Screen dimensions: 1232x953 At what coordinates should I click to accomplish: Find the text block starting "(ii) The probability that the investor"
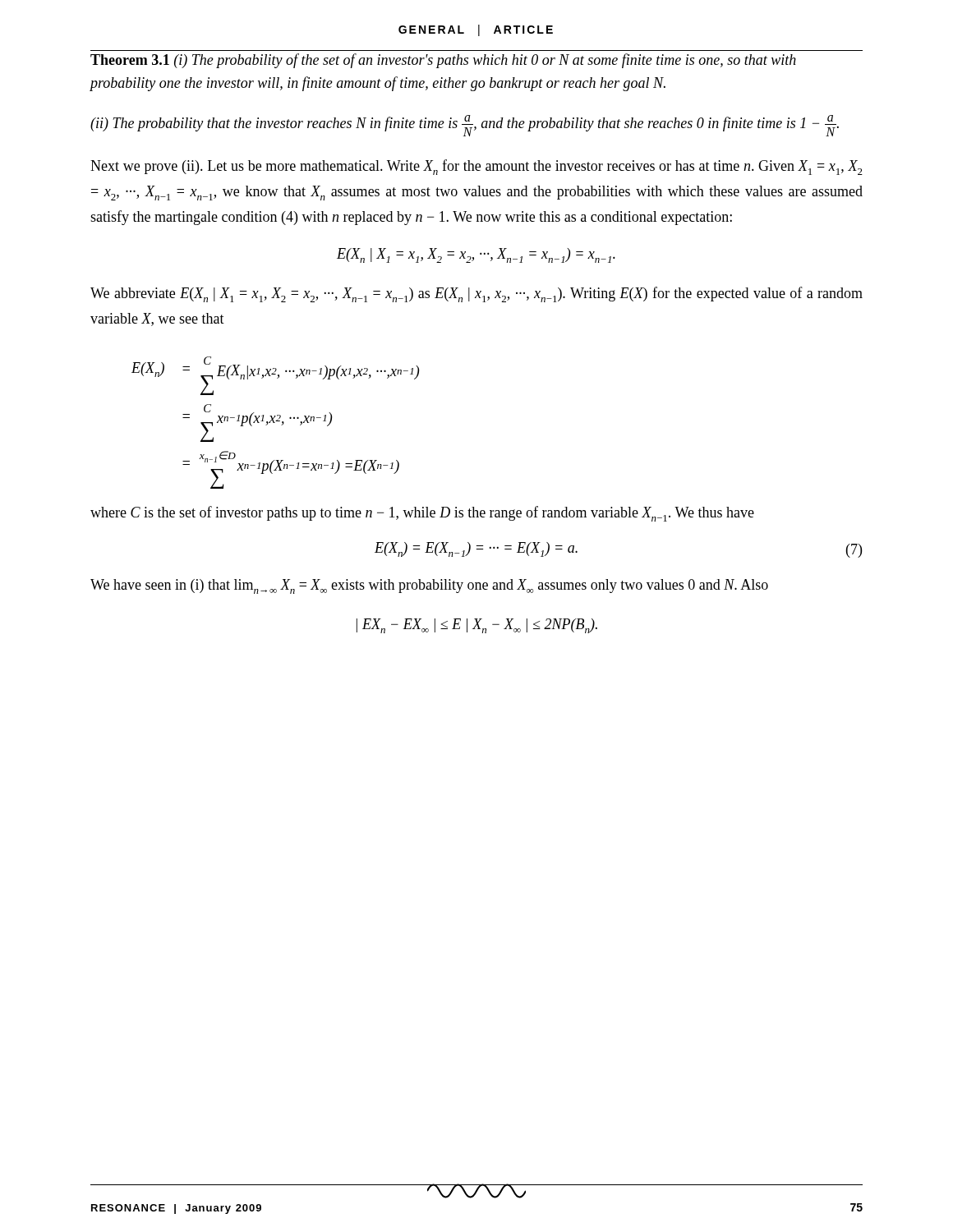tap(465, 124)
